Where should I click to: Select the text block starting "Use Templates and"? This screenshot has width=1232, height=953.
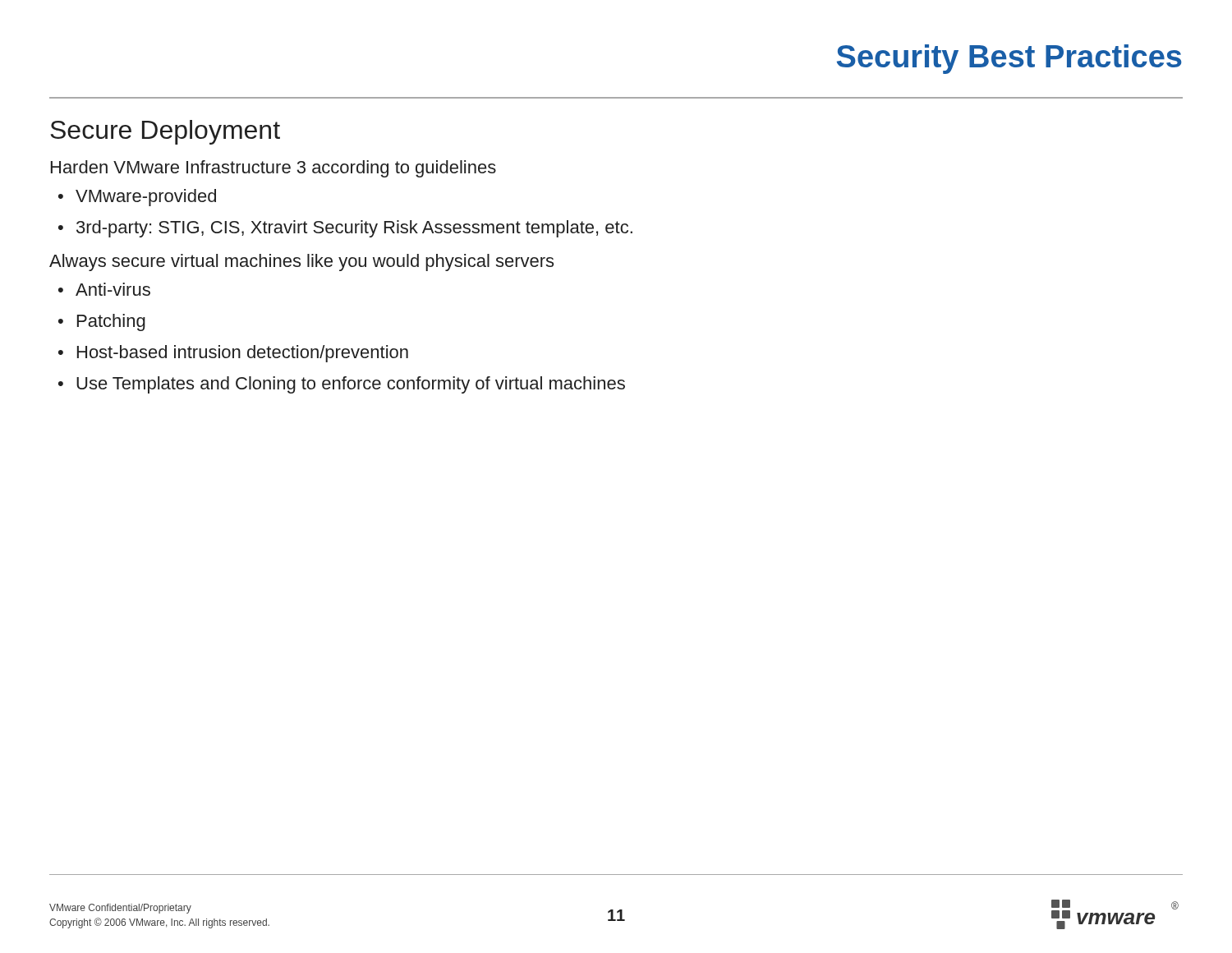[616, 384]
